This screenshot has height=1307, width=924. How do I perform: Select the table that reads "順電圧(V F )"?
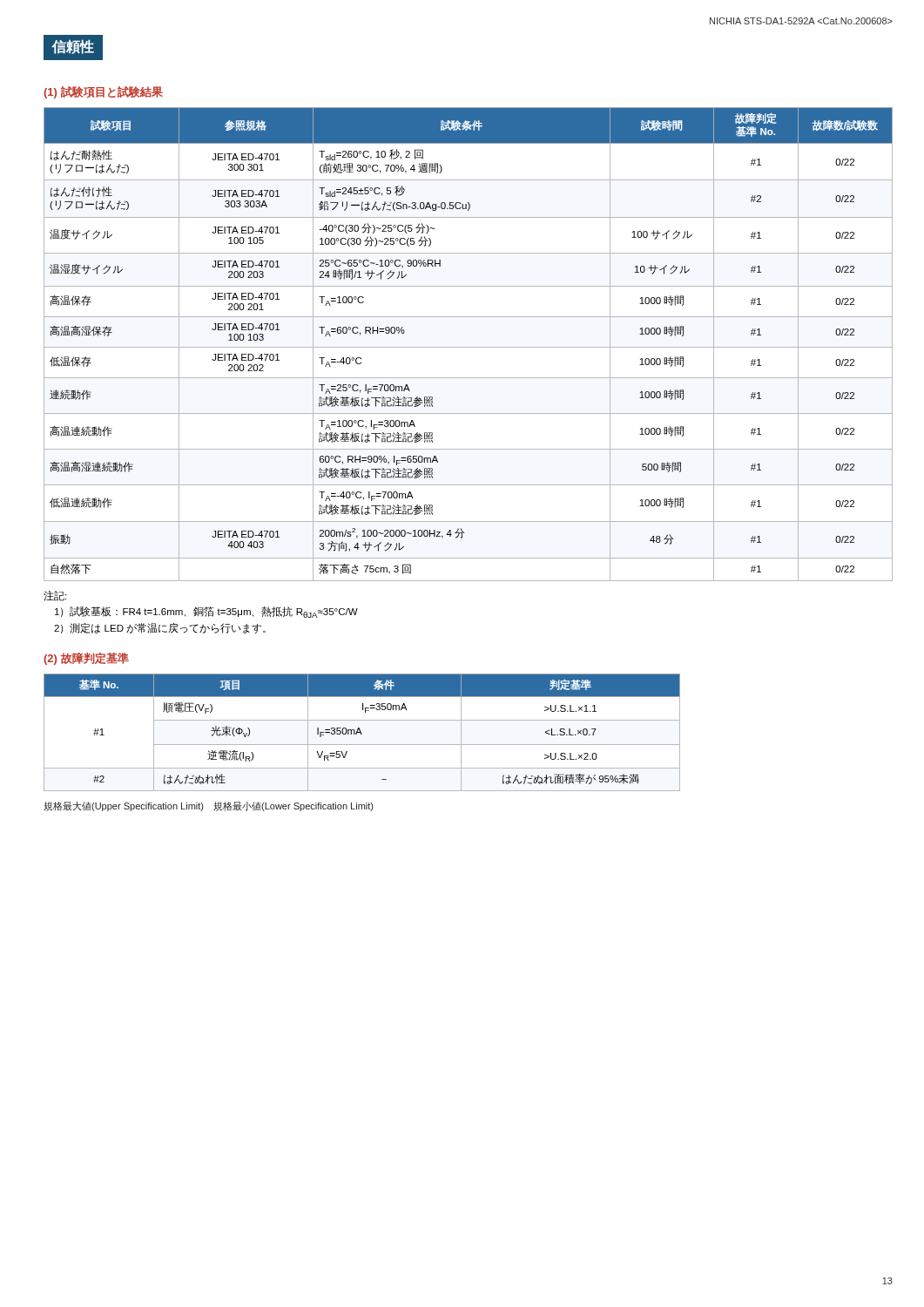[468, 732]
